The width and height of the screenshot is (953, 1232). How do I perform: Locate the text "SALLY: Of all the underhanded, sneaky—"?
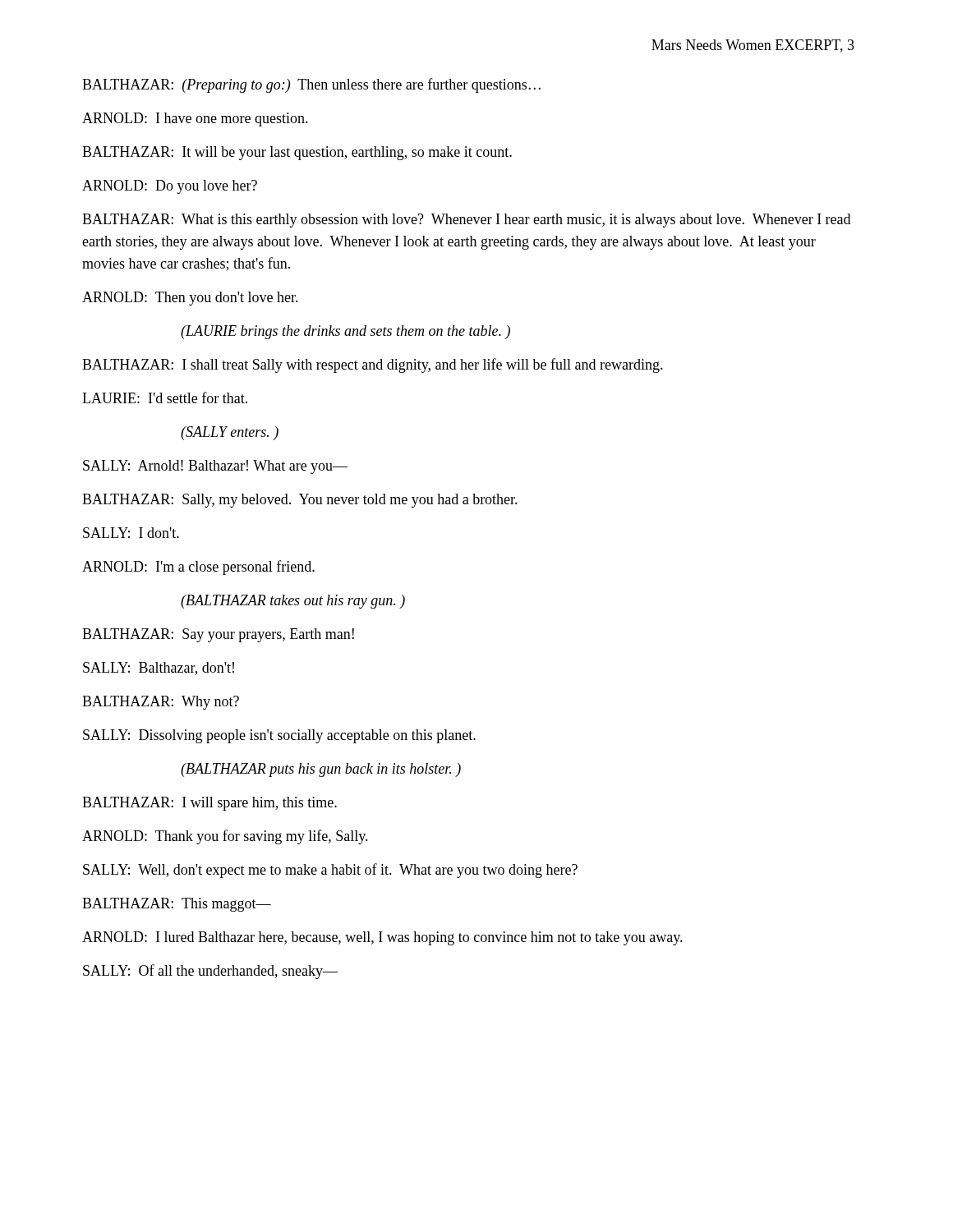[210, 971]
